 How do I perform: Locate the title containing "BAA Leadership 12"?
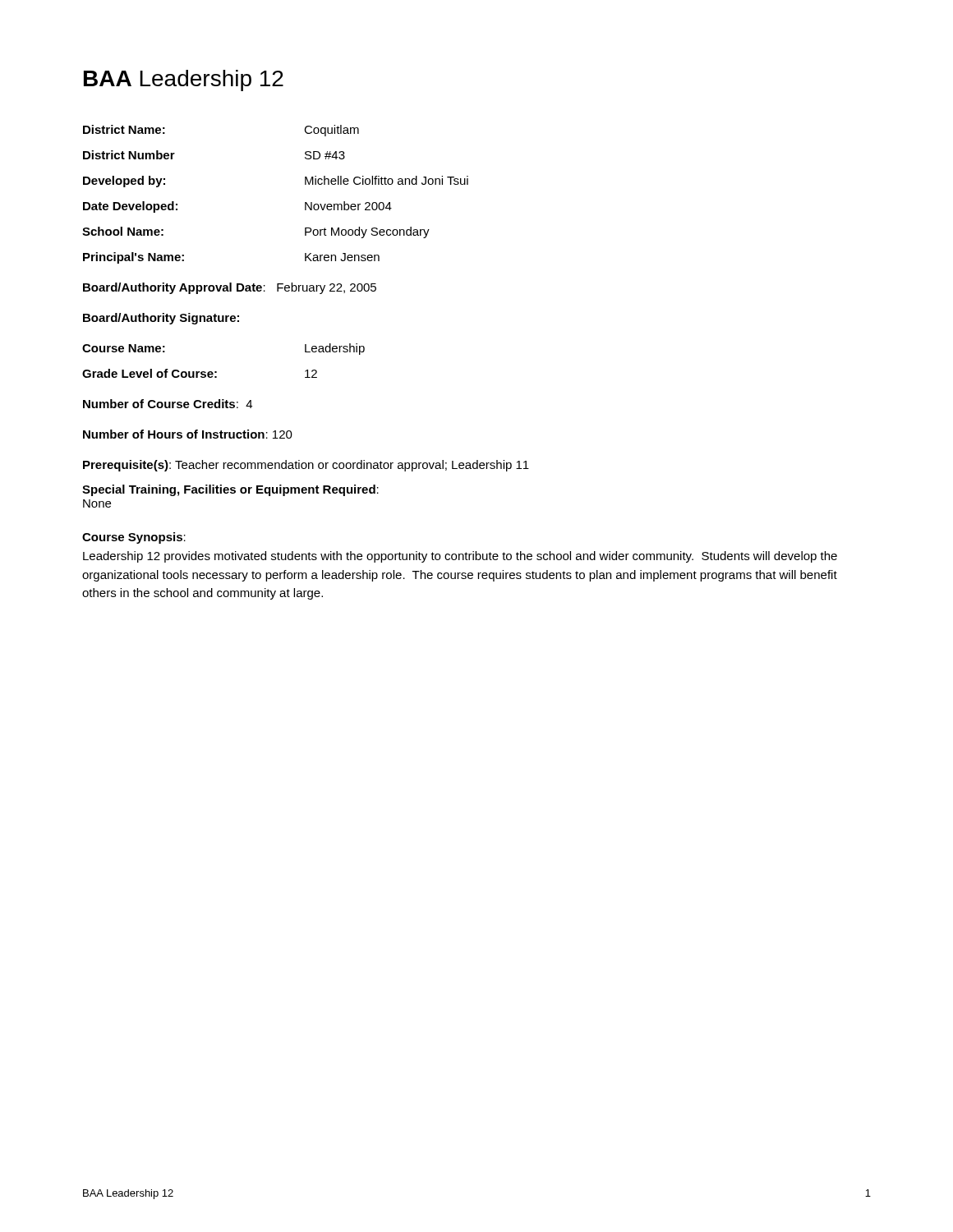tap(184, 80)
